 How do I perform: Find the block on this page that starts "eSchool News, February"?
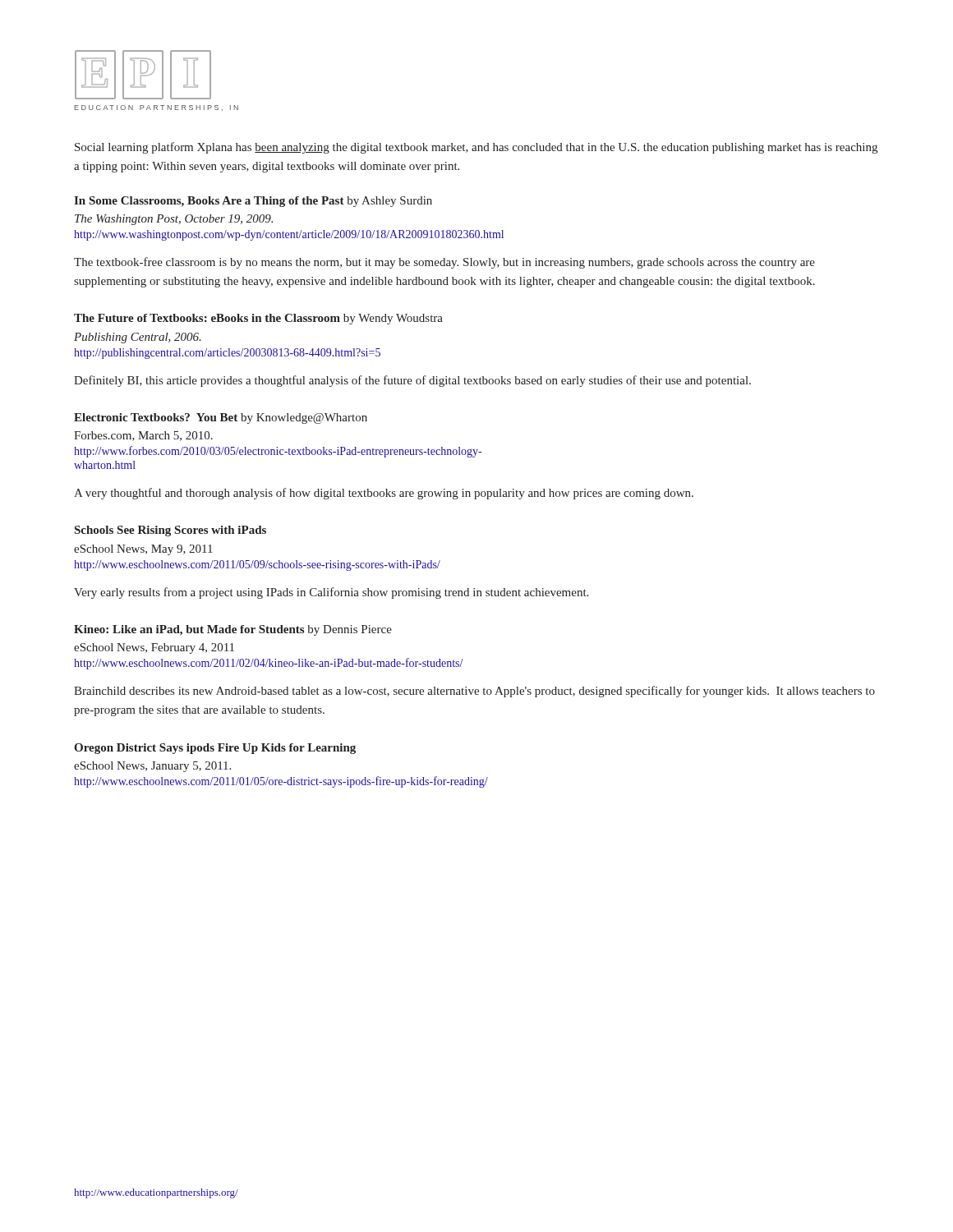[154, 647]
